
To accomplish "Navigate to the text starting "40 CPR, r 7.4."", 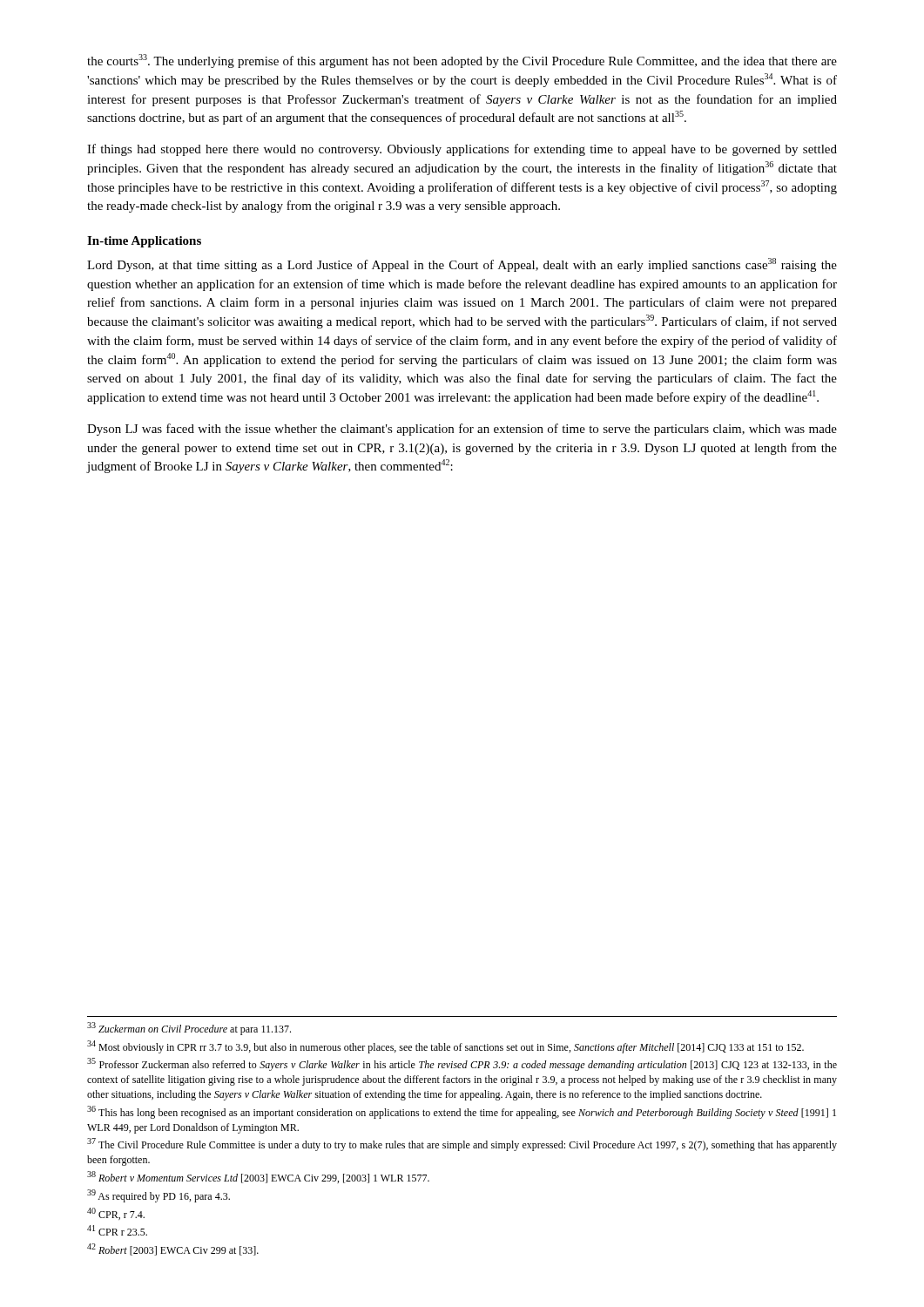I will click(116, 1214).
